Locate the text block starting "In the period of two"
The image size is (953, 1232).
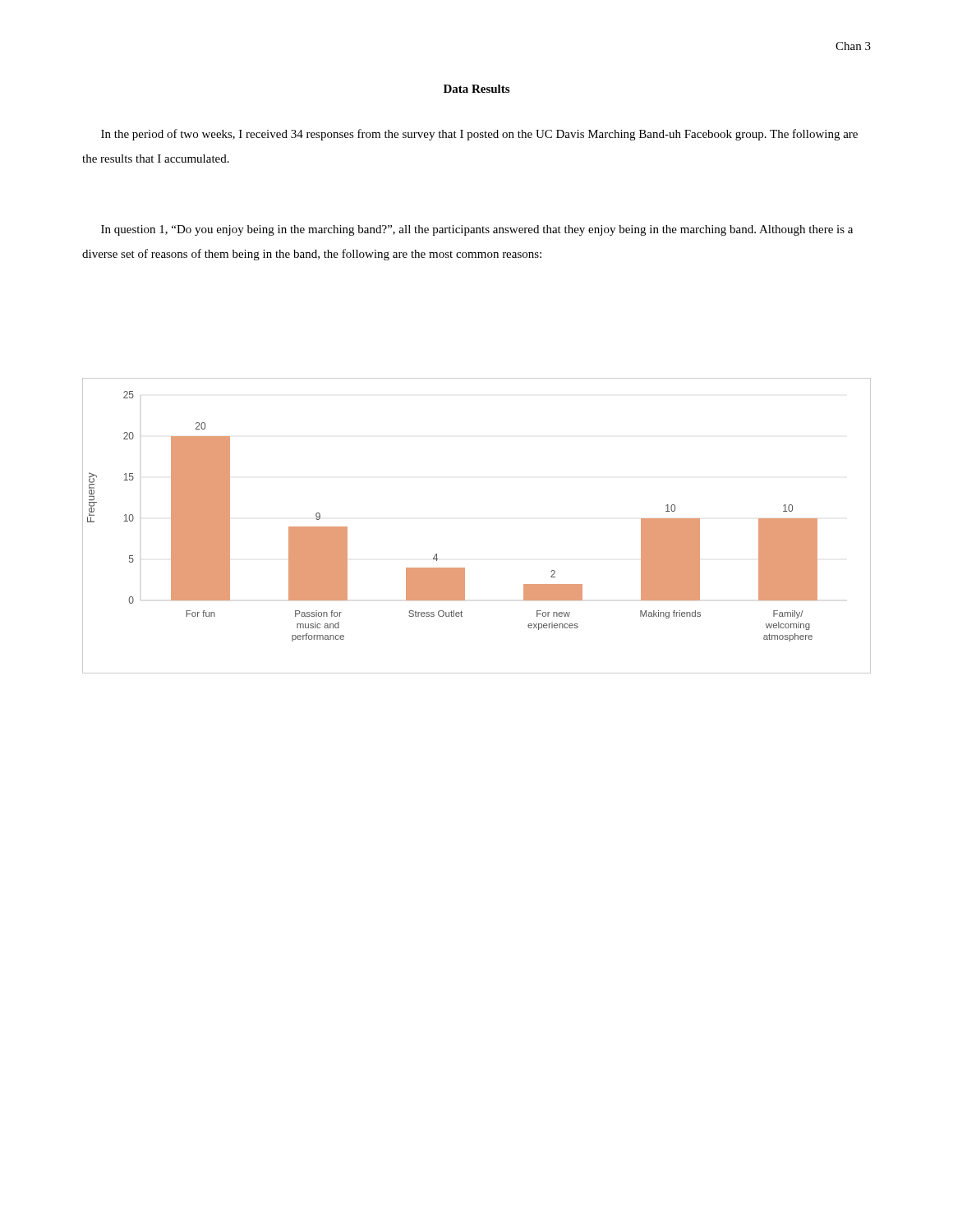[x=470, y=146]
